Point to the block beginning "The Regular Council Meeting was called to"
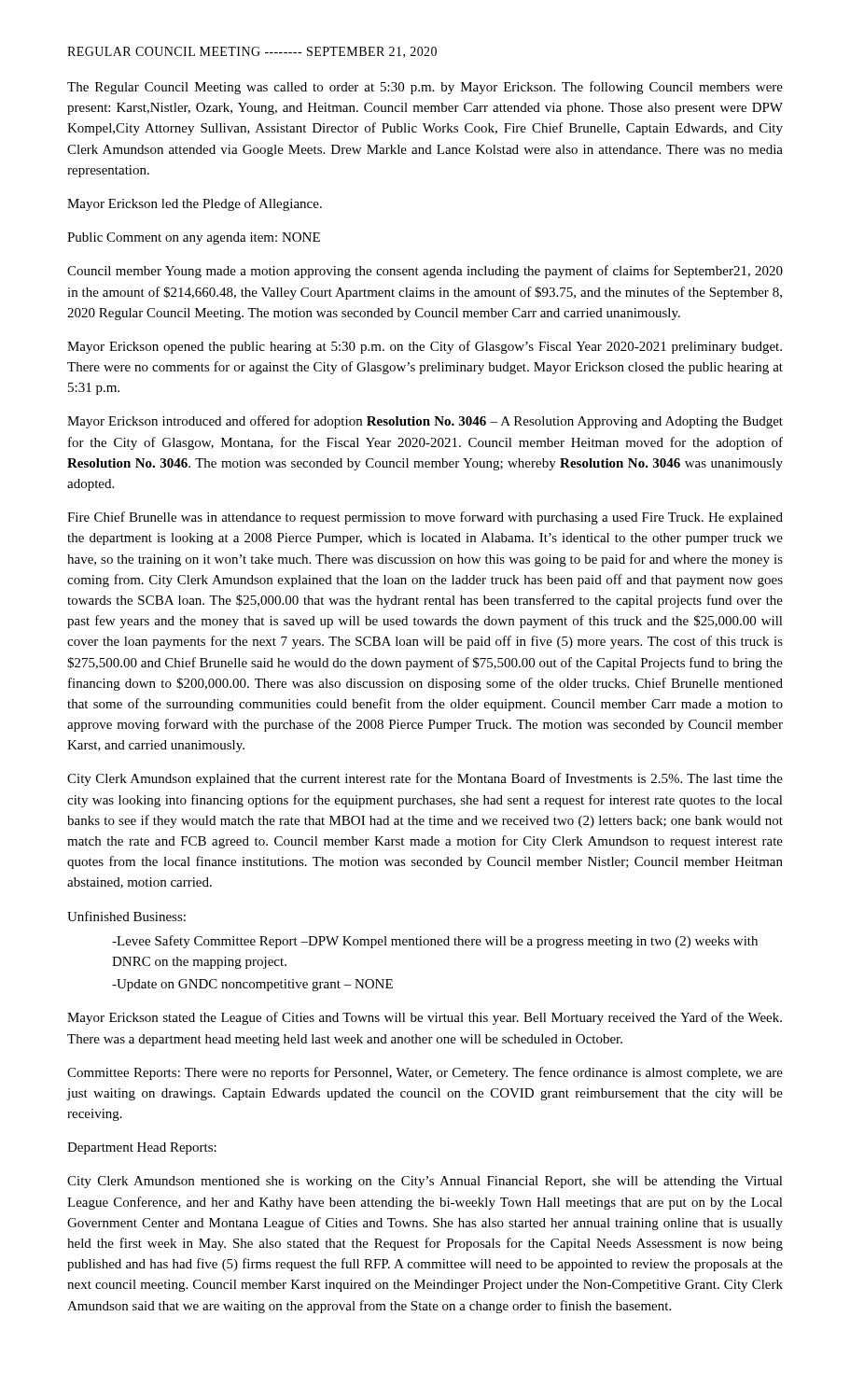This screenshot has height=1400, width=850. (425, 128)
